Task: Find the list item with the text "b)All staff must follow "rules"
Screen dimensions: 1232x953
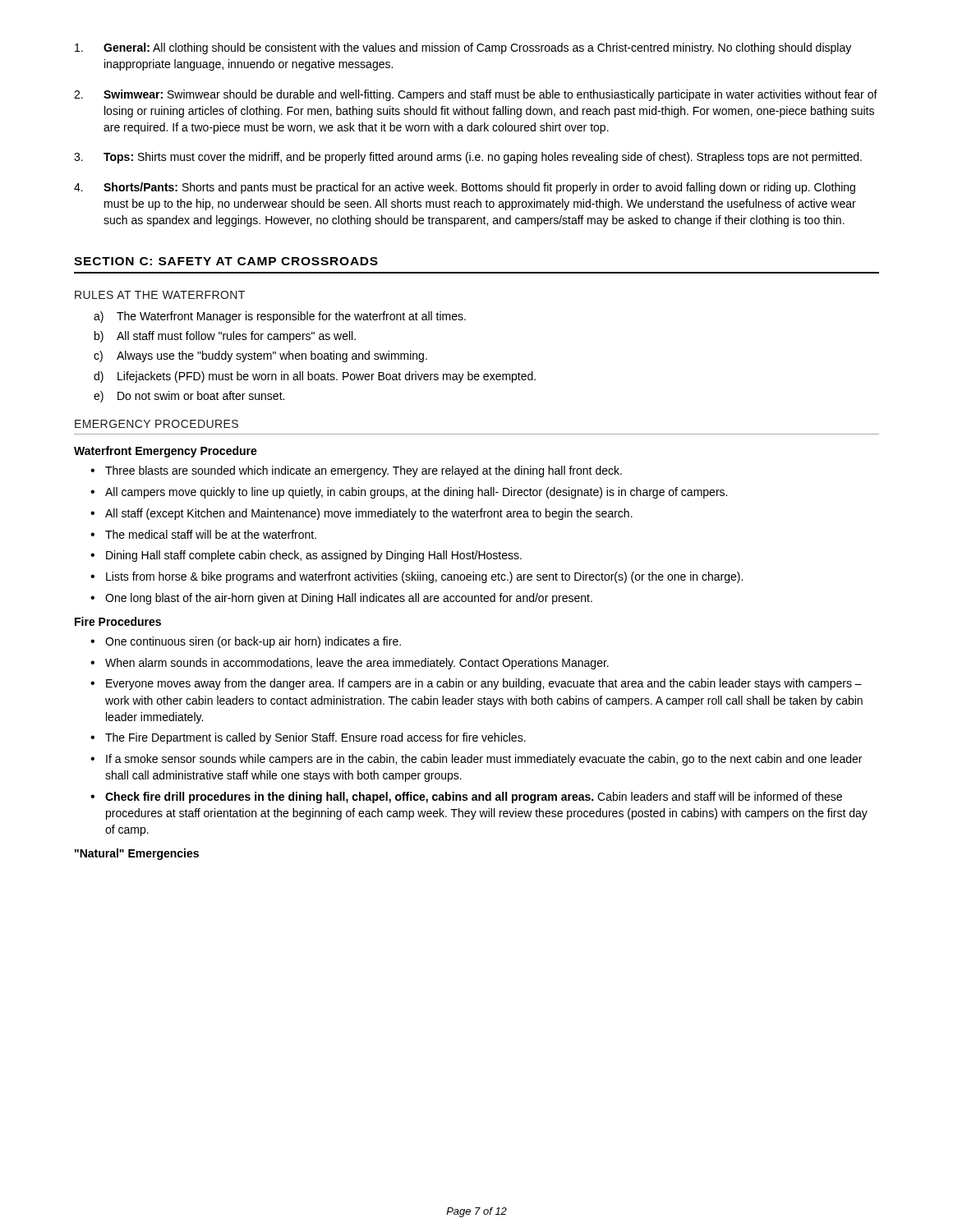Action: coord(225,336)
